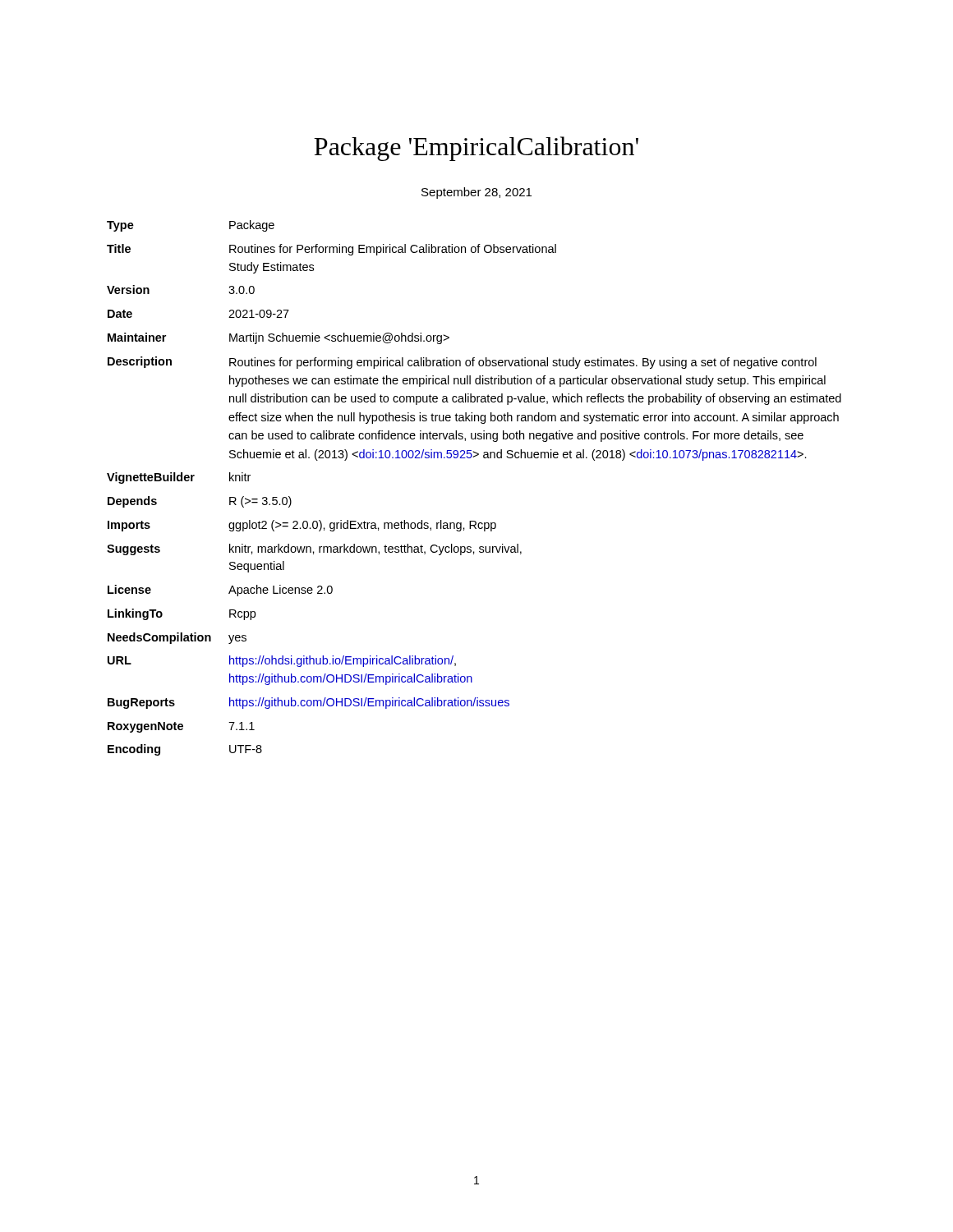
Task: Locate the title
Action: [x=476, y=147]
